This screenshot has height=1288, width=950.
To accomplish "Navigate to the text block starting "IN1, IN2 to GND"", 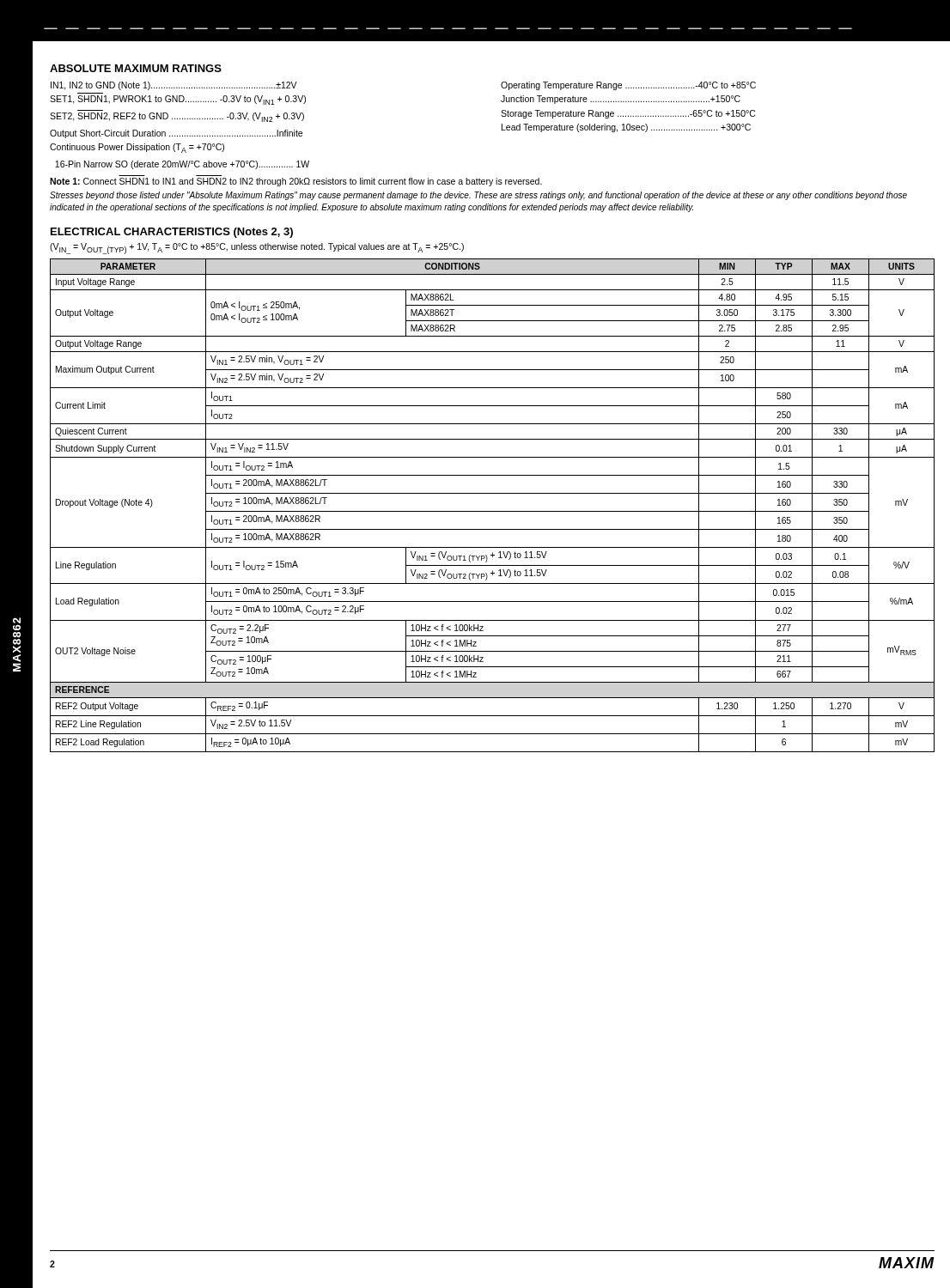I will [180, 124].
